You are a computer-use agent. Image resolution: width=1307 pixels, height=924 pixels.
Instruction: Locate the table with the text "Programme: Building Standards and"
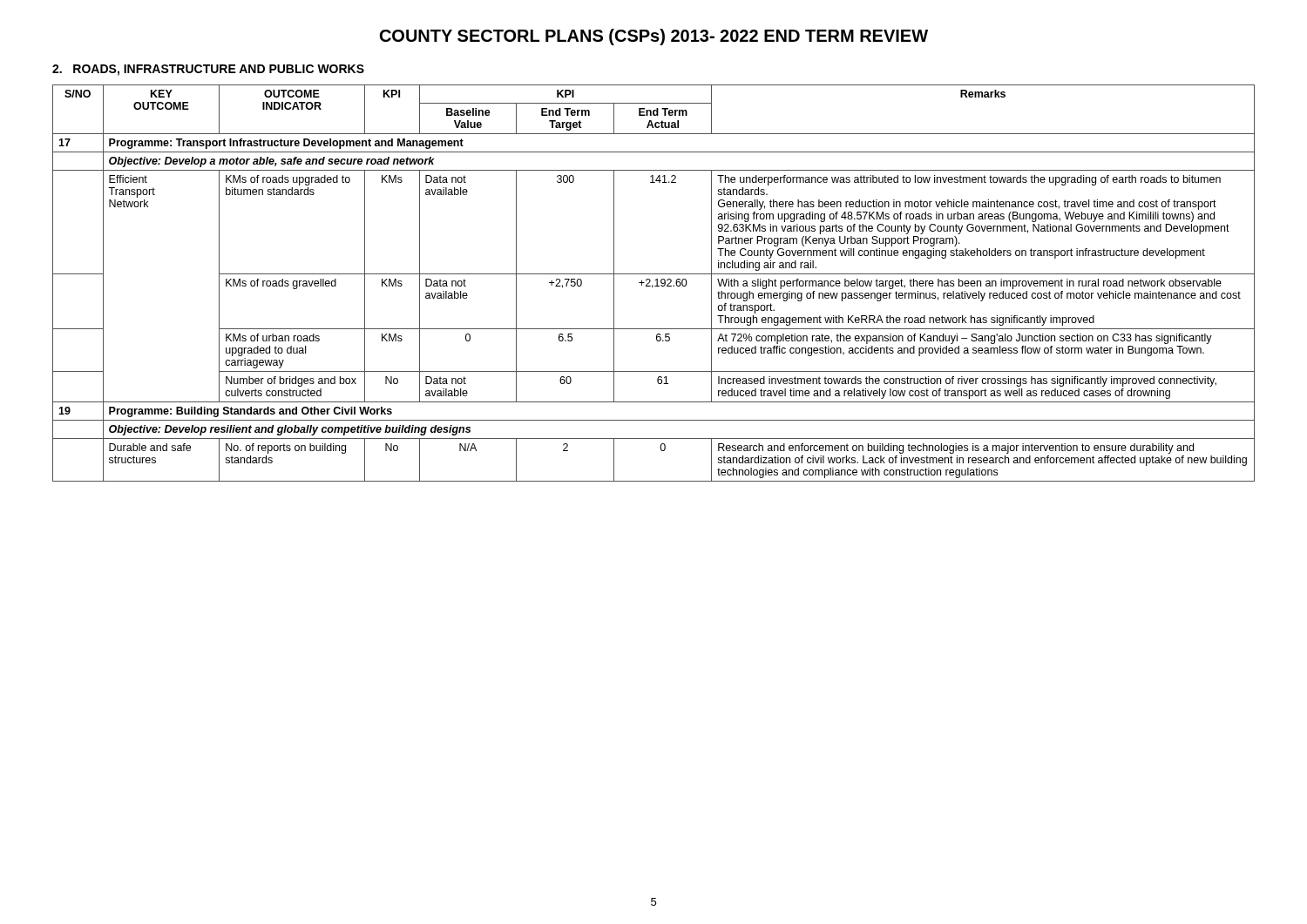(654, 283)
